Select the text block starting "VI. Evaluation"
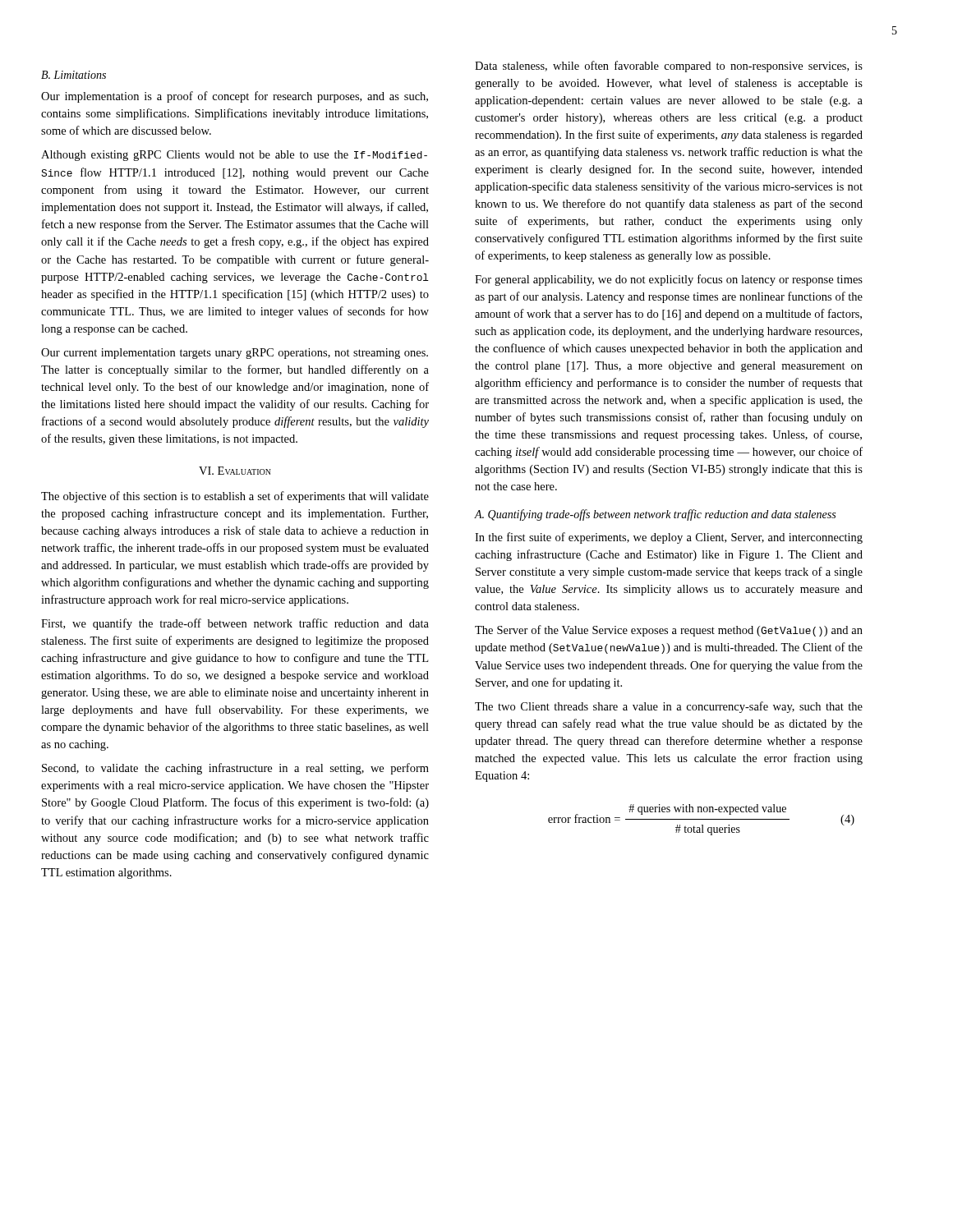Image resolution: width=953 pixels, height=1232 pixels. 235,471
